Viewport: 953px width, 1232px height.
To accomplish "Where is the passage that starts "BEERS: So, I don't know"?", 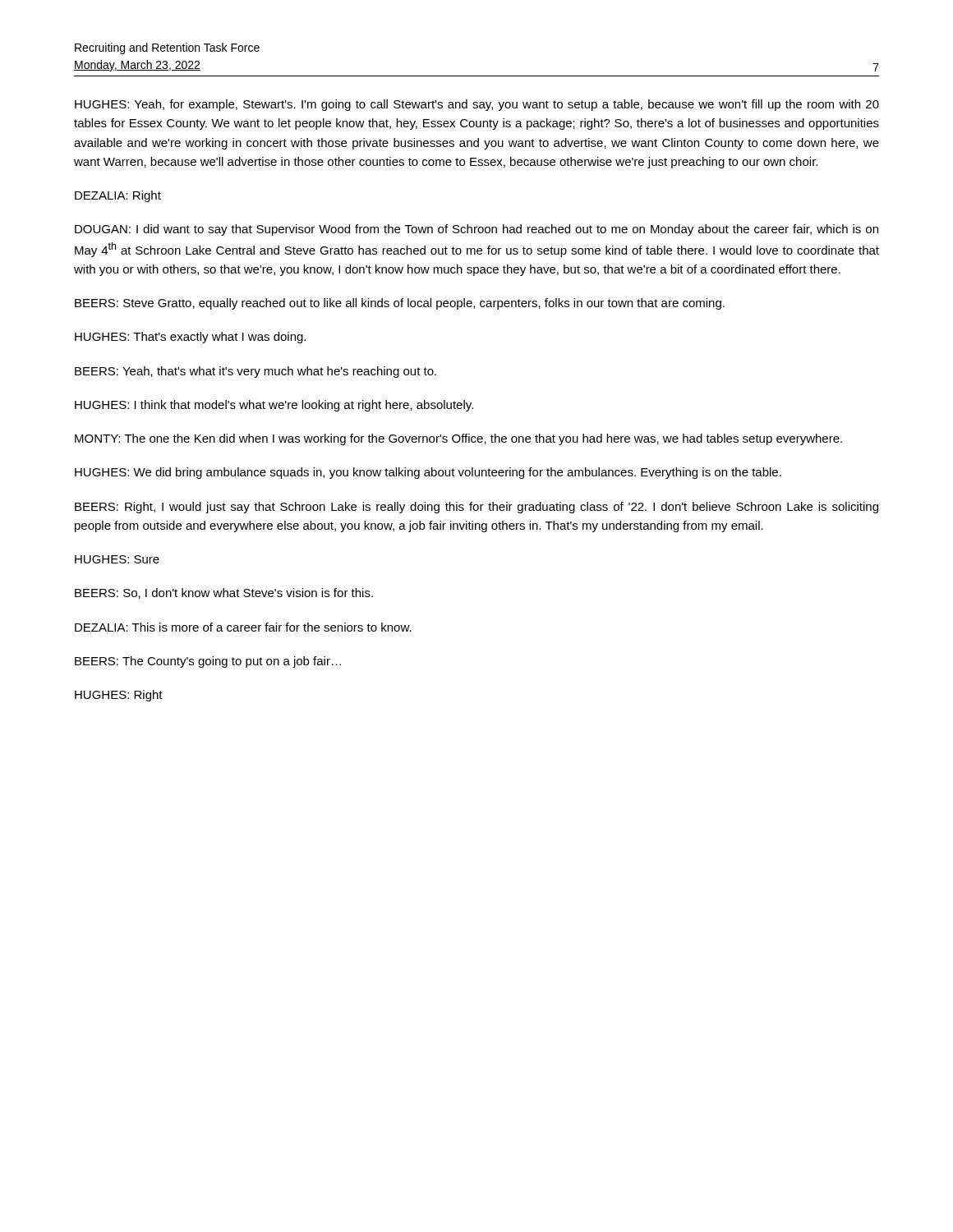I will click(x=224, y=593).
